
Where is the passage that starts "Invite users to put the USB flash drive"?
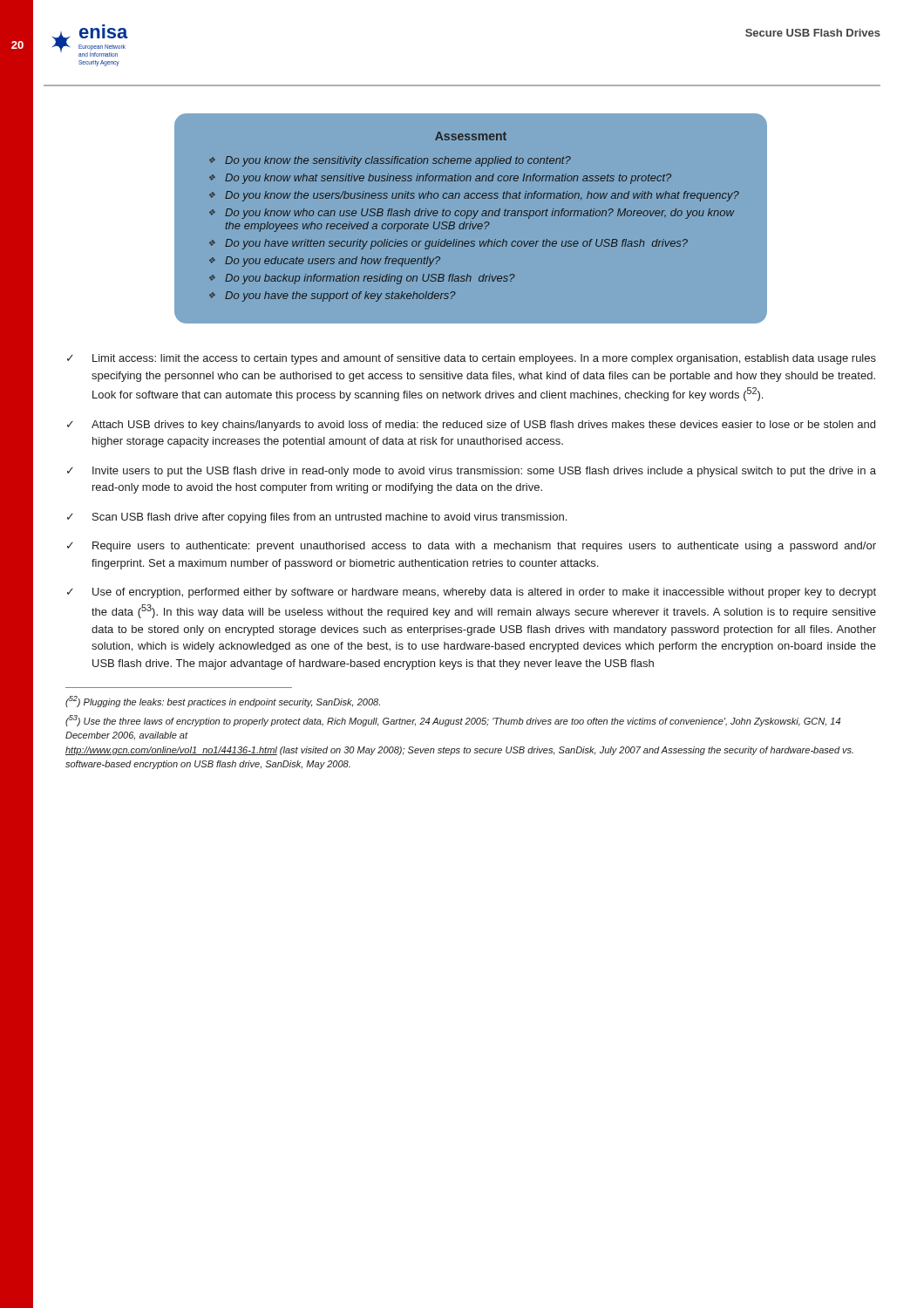point(484,479)
